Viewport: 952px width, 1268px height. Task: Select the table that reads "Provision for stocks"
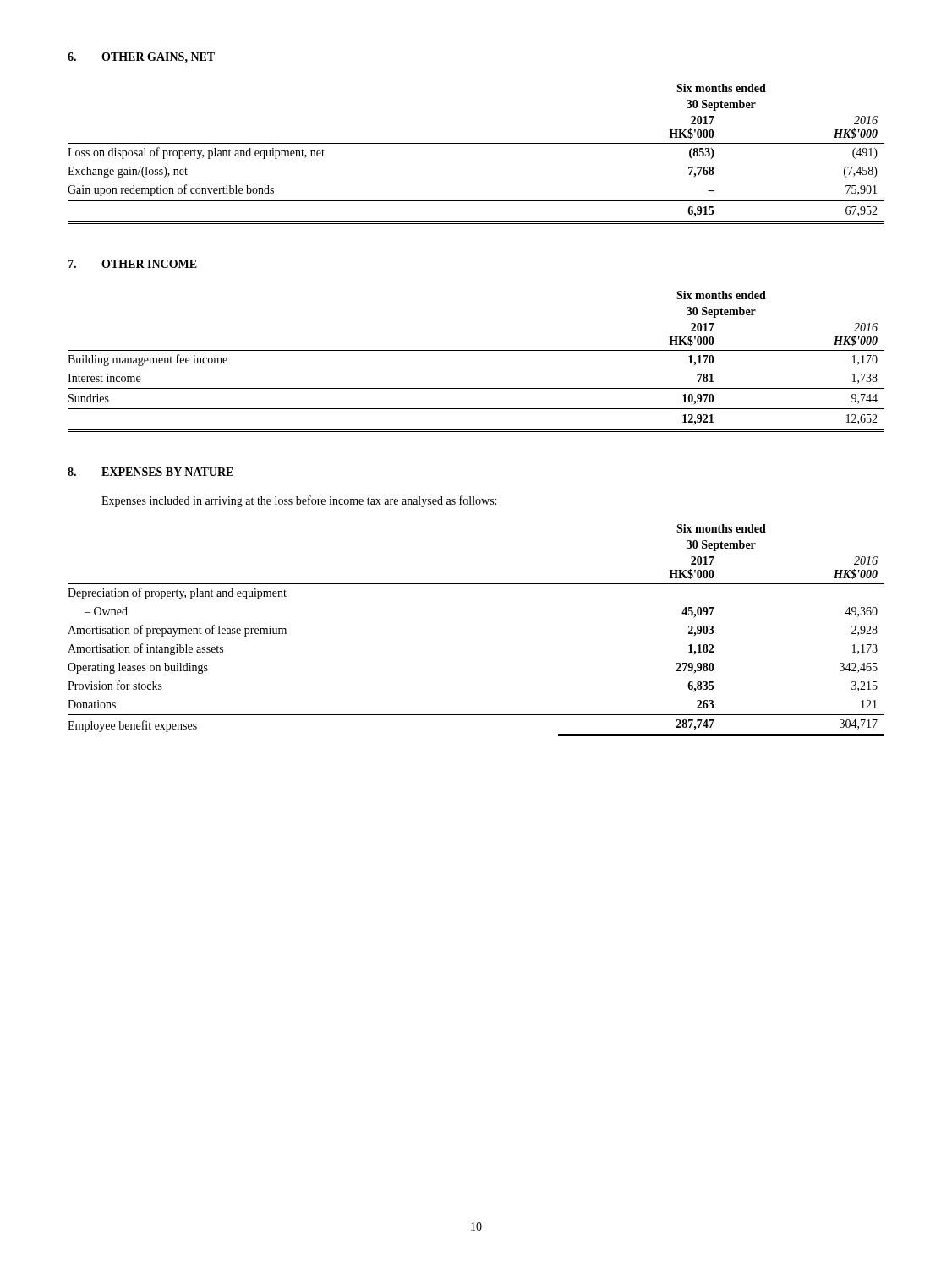[x=476, y=628]
